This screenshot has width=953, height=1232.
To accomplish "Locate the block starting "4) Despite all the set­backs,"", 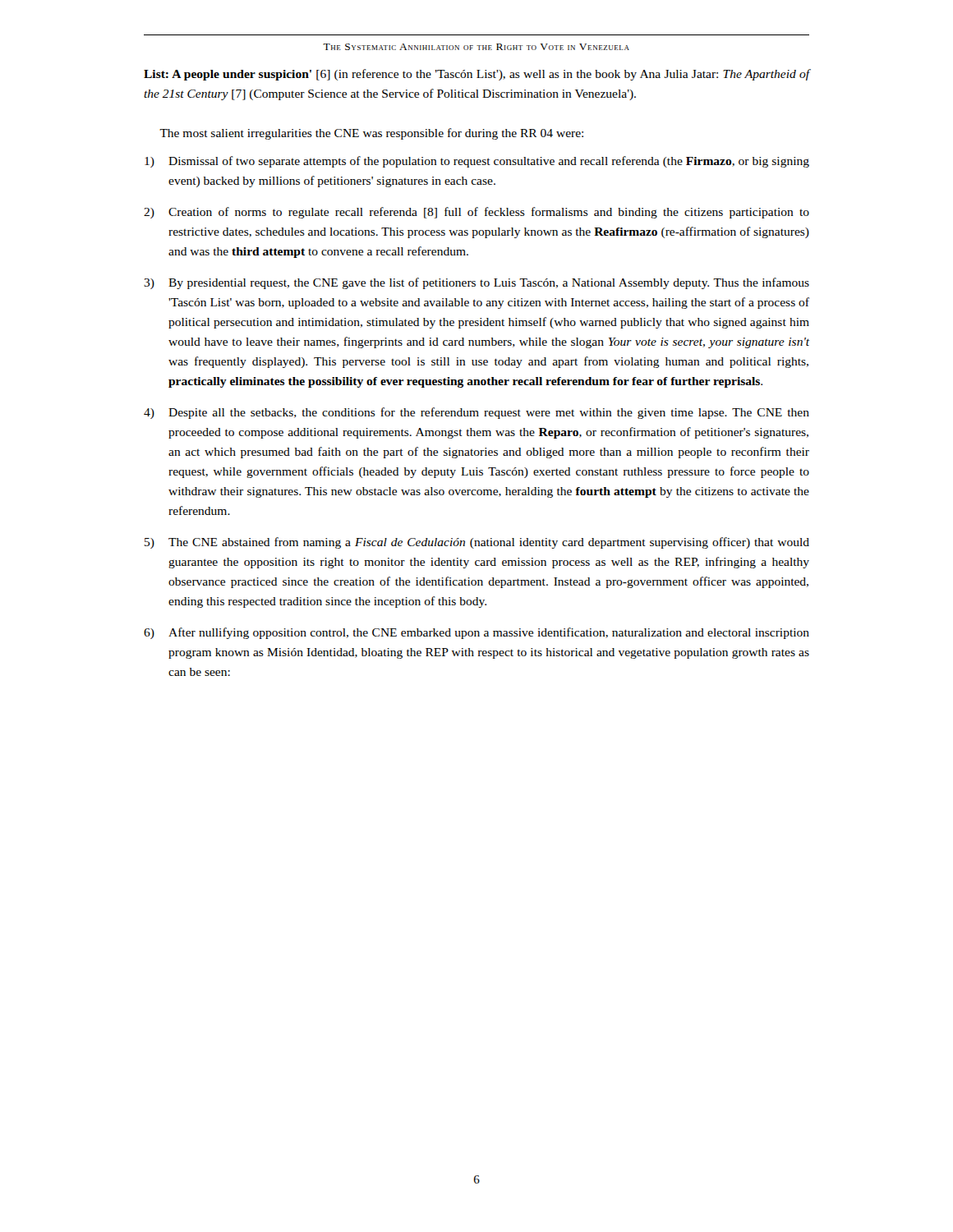I will click(x=476, y=462).
